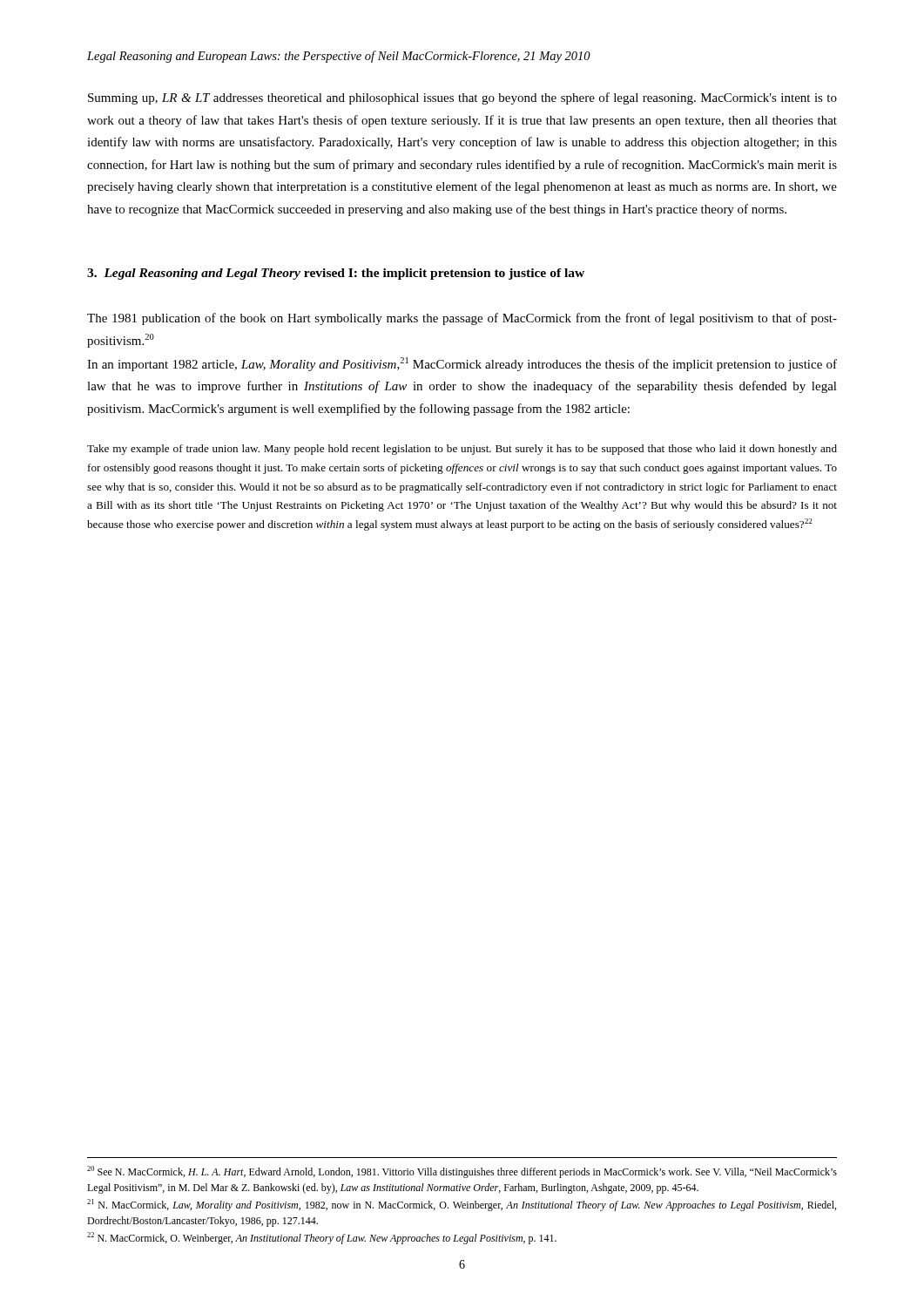Screen dimensions: 1307x924
Task: Click on the text block starting "22 N. MacCormick, O."
Action: 322,1238
